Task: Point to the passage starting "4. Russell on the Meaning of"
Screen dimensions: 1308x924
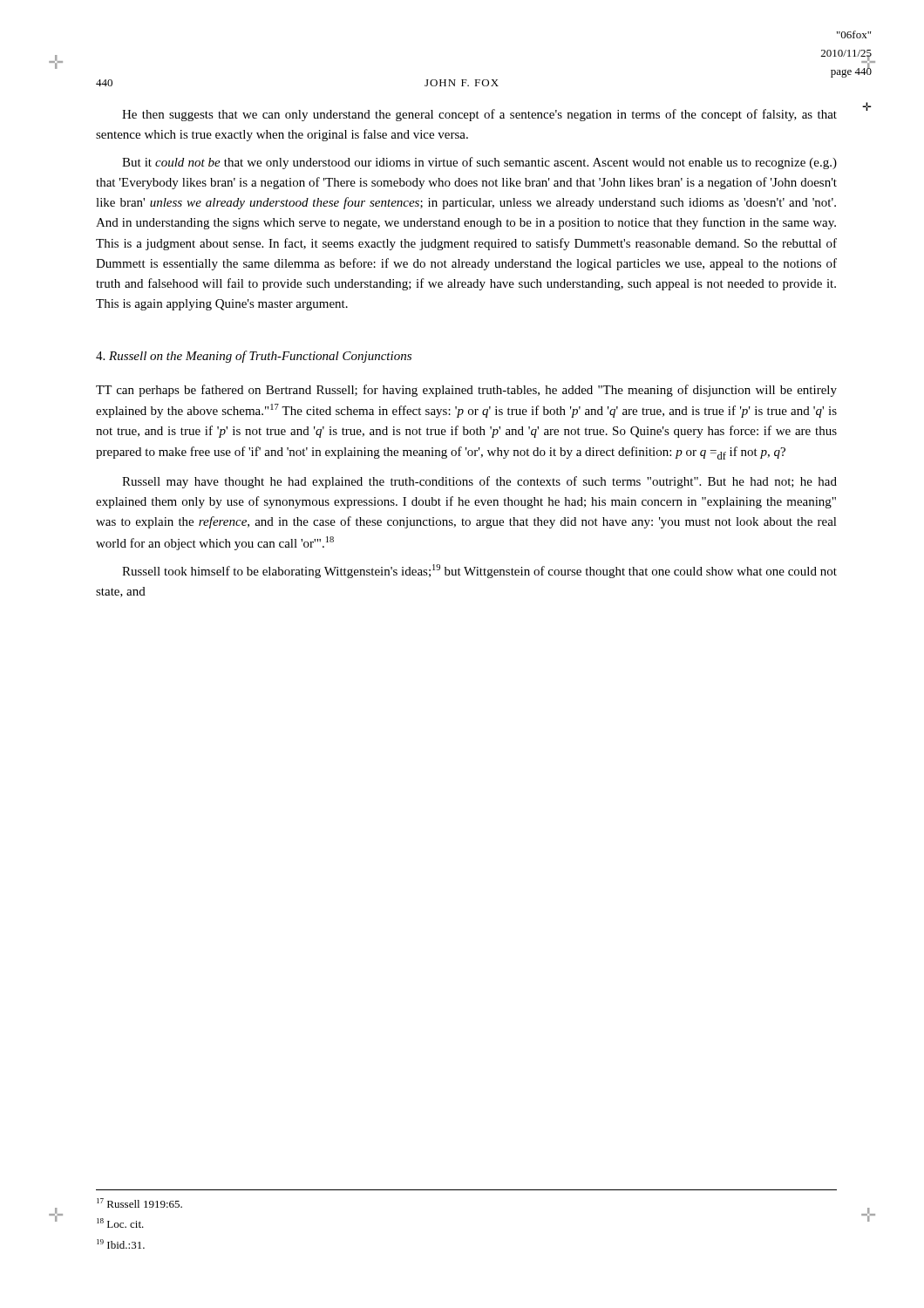Action: (254, 355)
